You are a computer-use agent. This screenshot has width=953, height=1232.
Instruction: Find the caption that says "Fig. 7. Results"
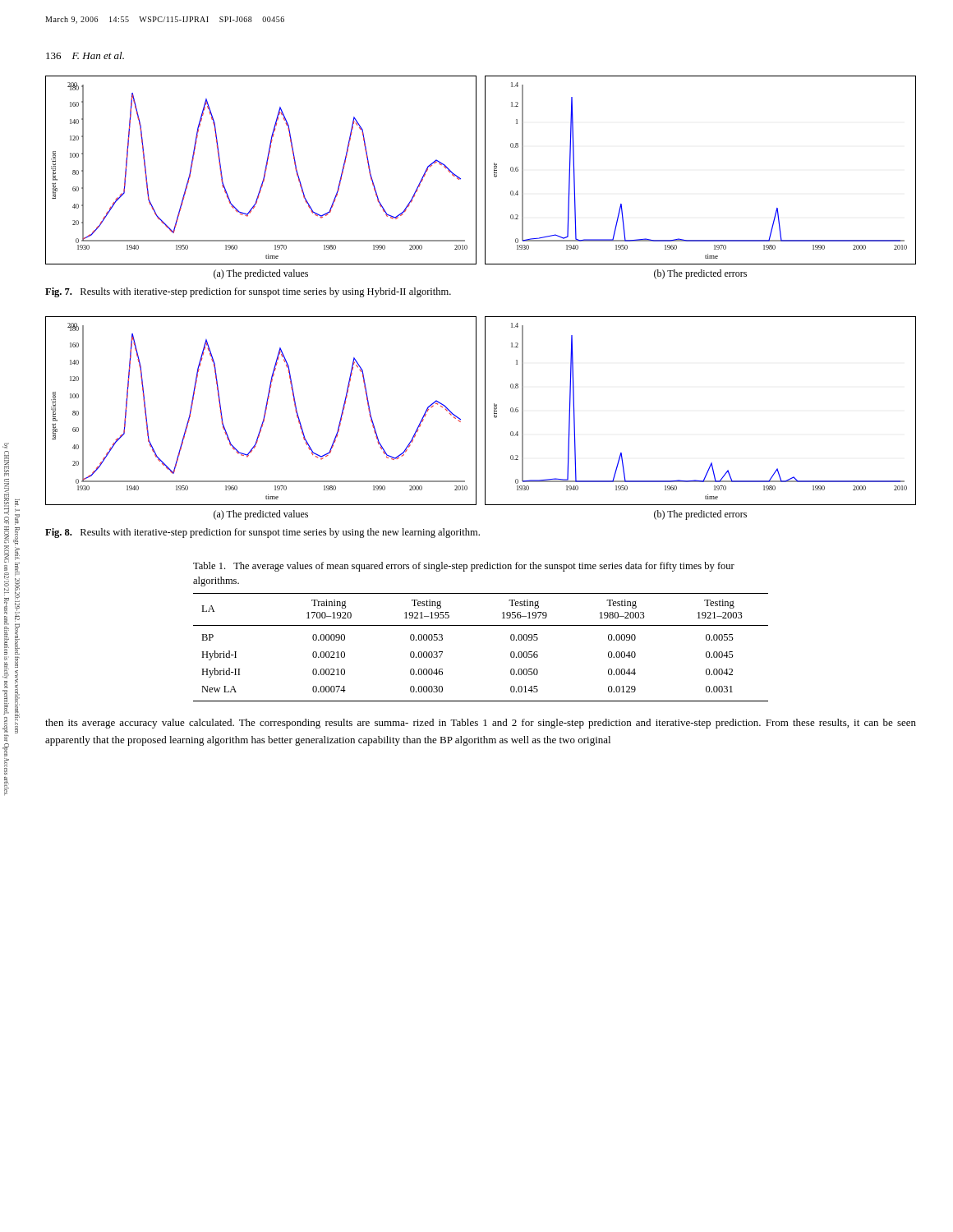(248, 292)
